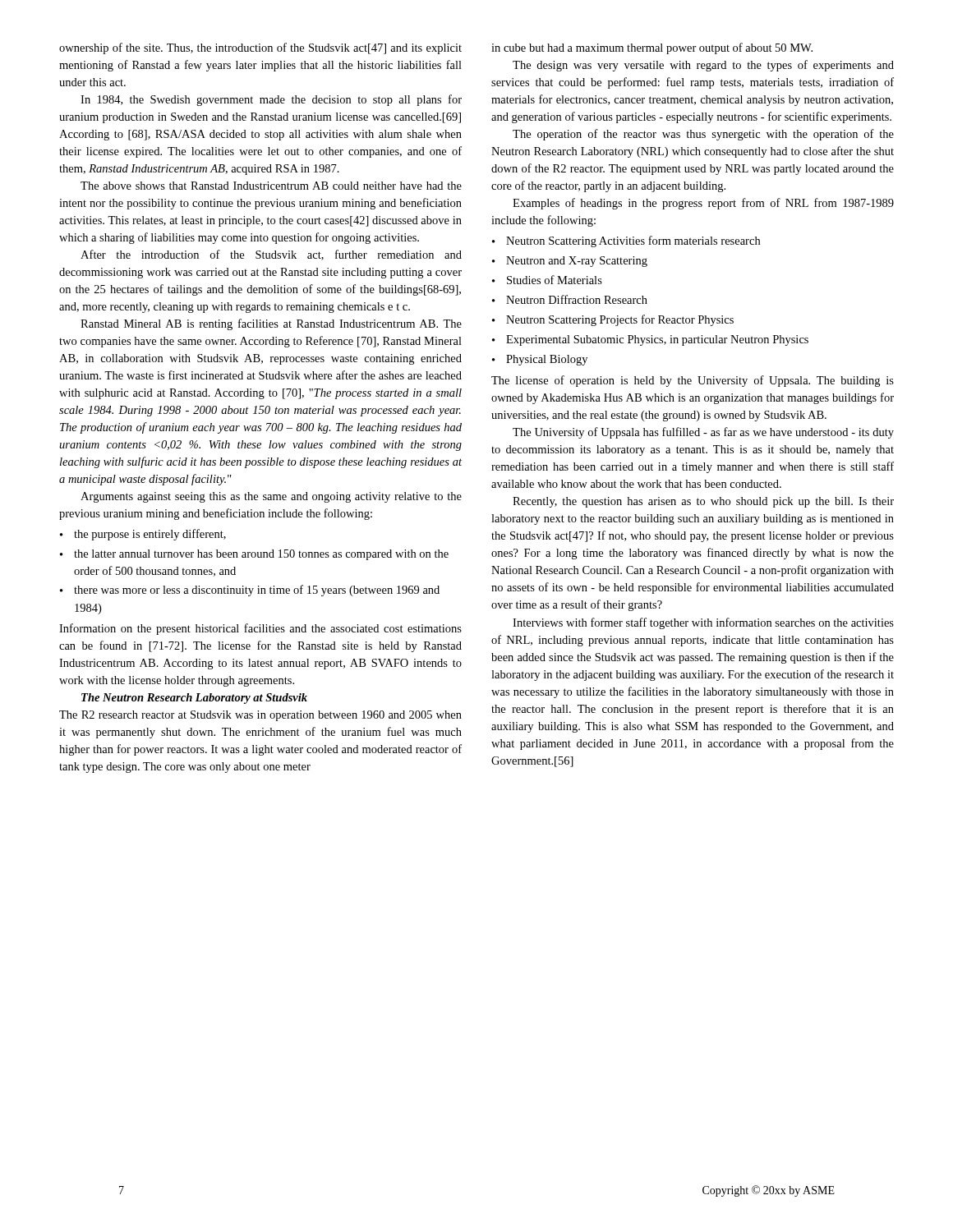Locate the region starting "• Experimental Subatomic Physics,"
Image resolution: width=953 pixels, height=1232 pixels.
pyautogui.click(x=693, y=340)
